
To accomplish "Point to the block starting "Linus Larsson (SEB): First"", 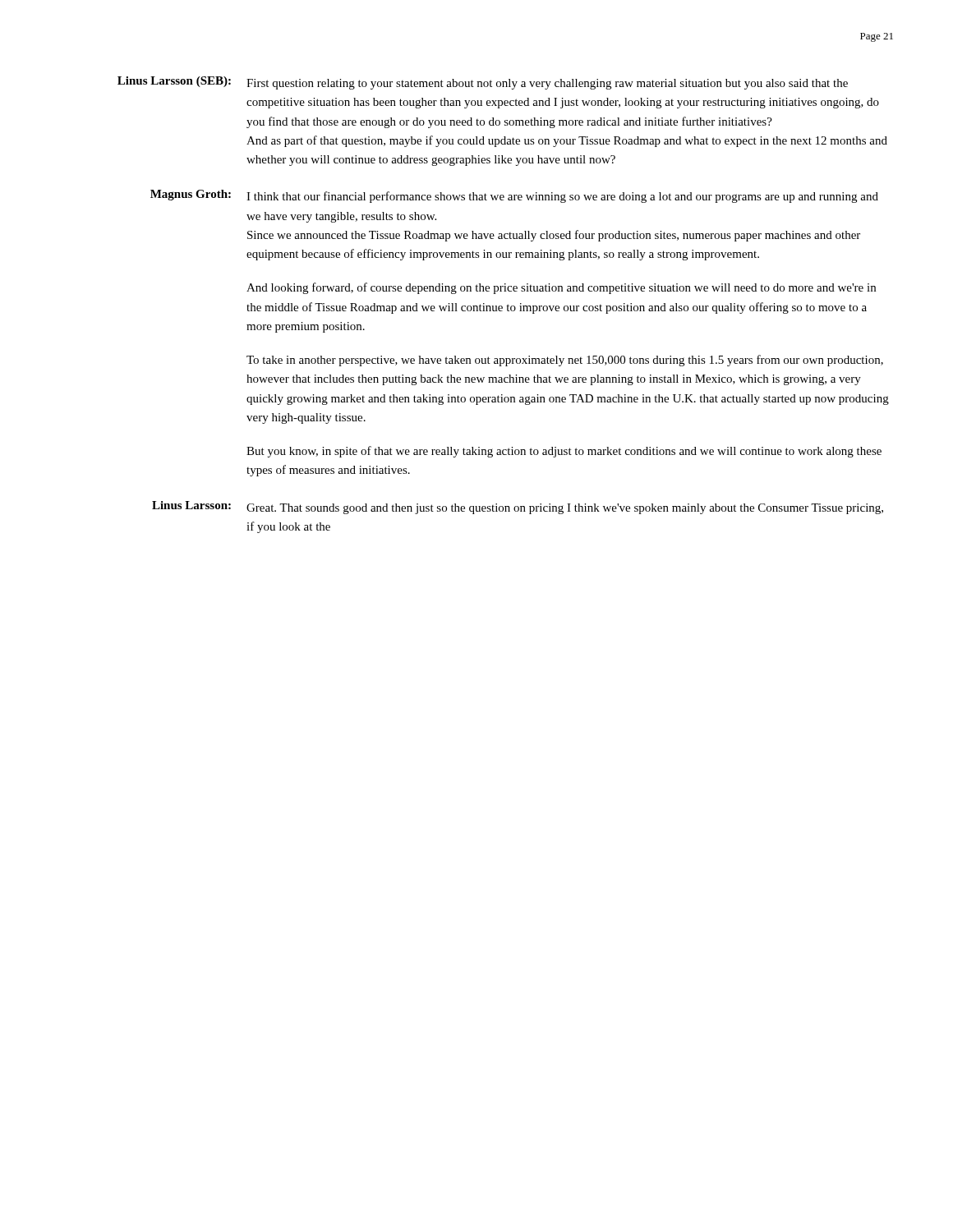I will coord(476,122).
